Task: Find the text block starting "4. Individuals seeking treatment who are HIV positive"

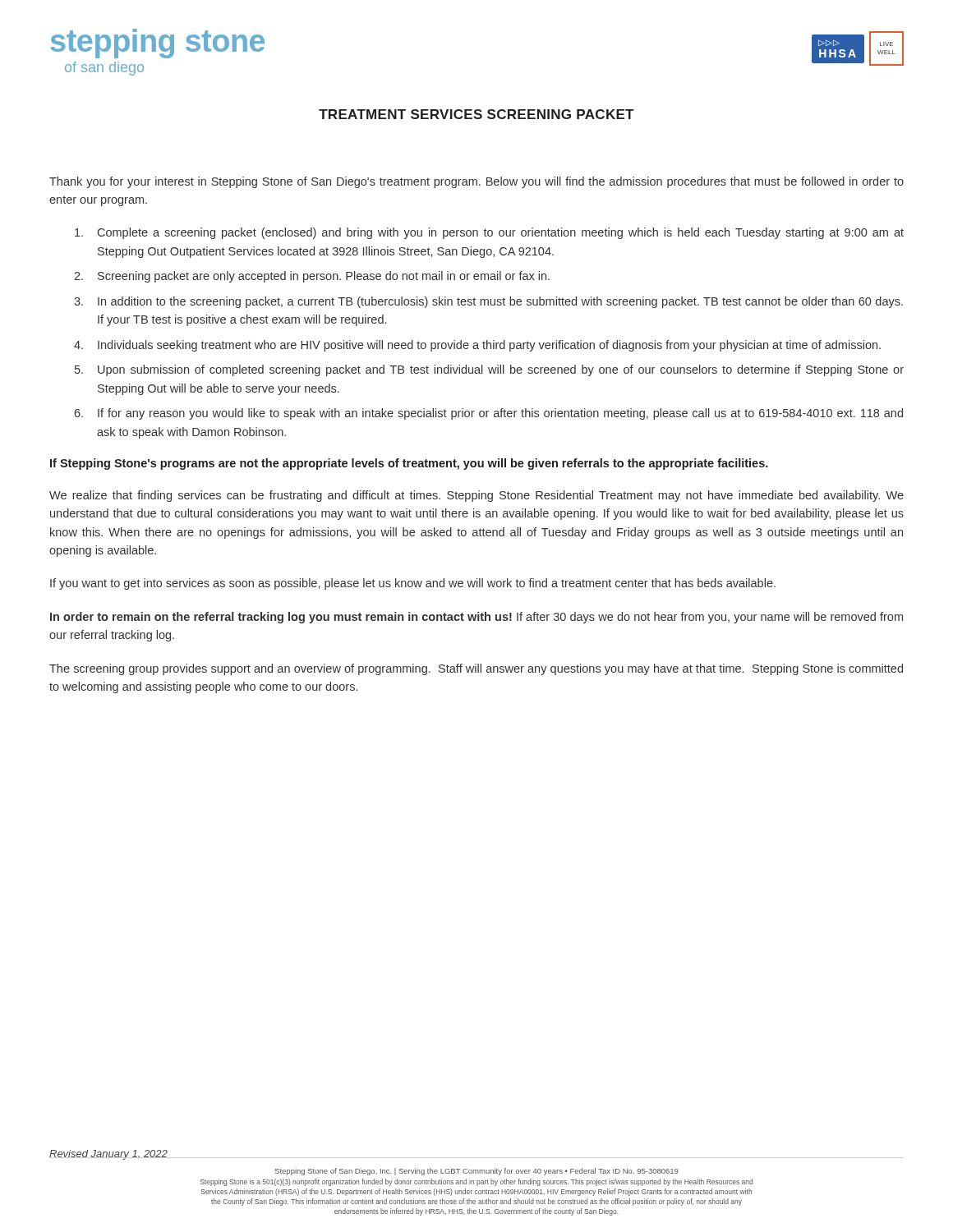Action: point(489,345)
